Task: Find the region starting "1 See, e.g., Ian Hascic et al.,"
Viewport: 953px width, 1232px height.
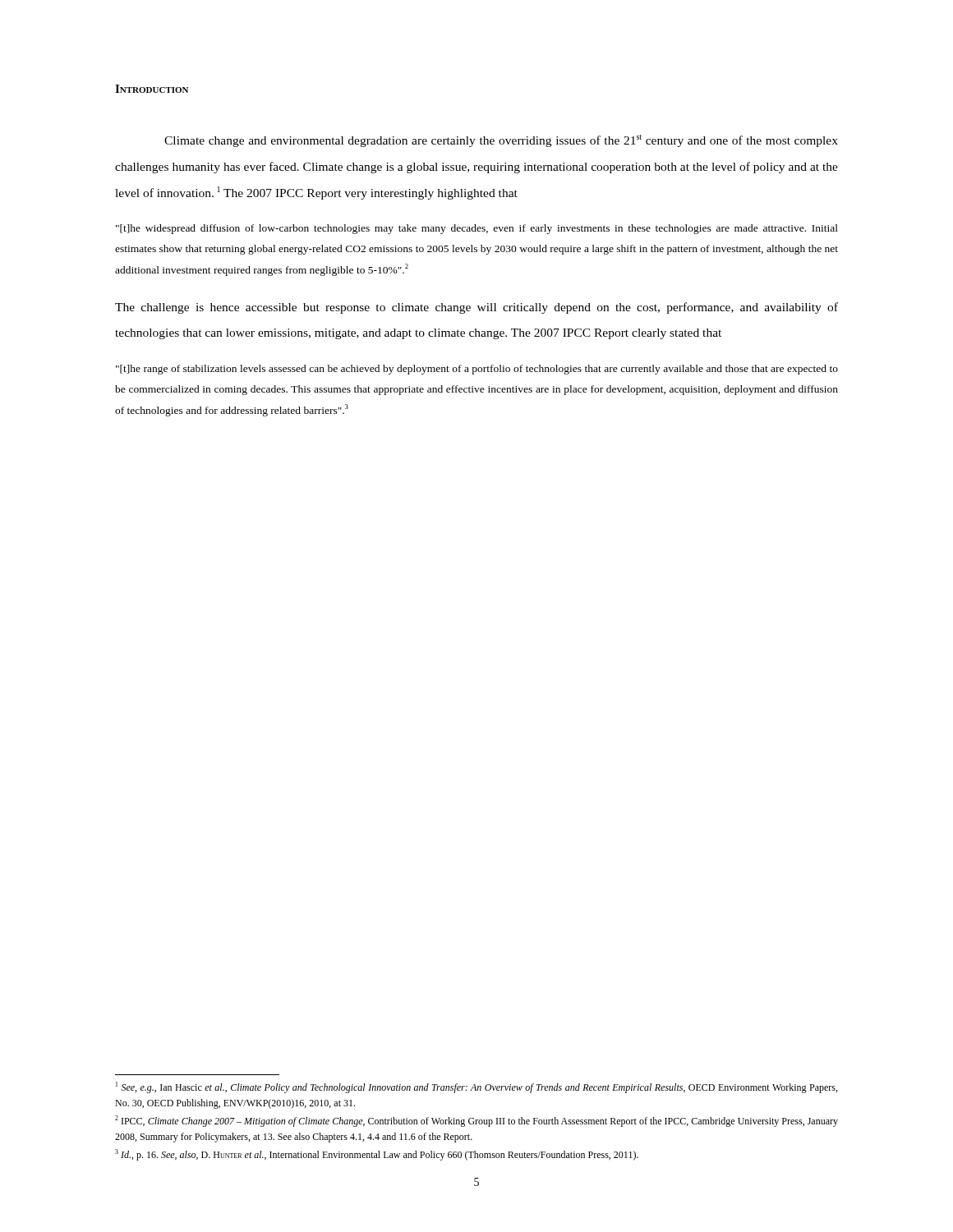Action: coord(476,1095)
